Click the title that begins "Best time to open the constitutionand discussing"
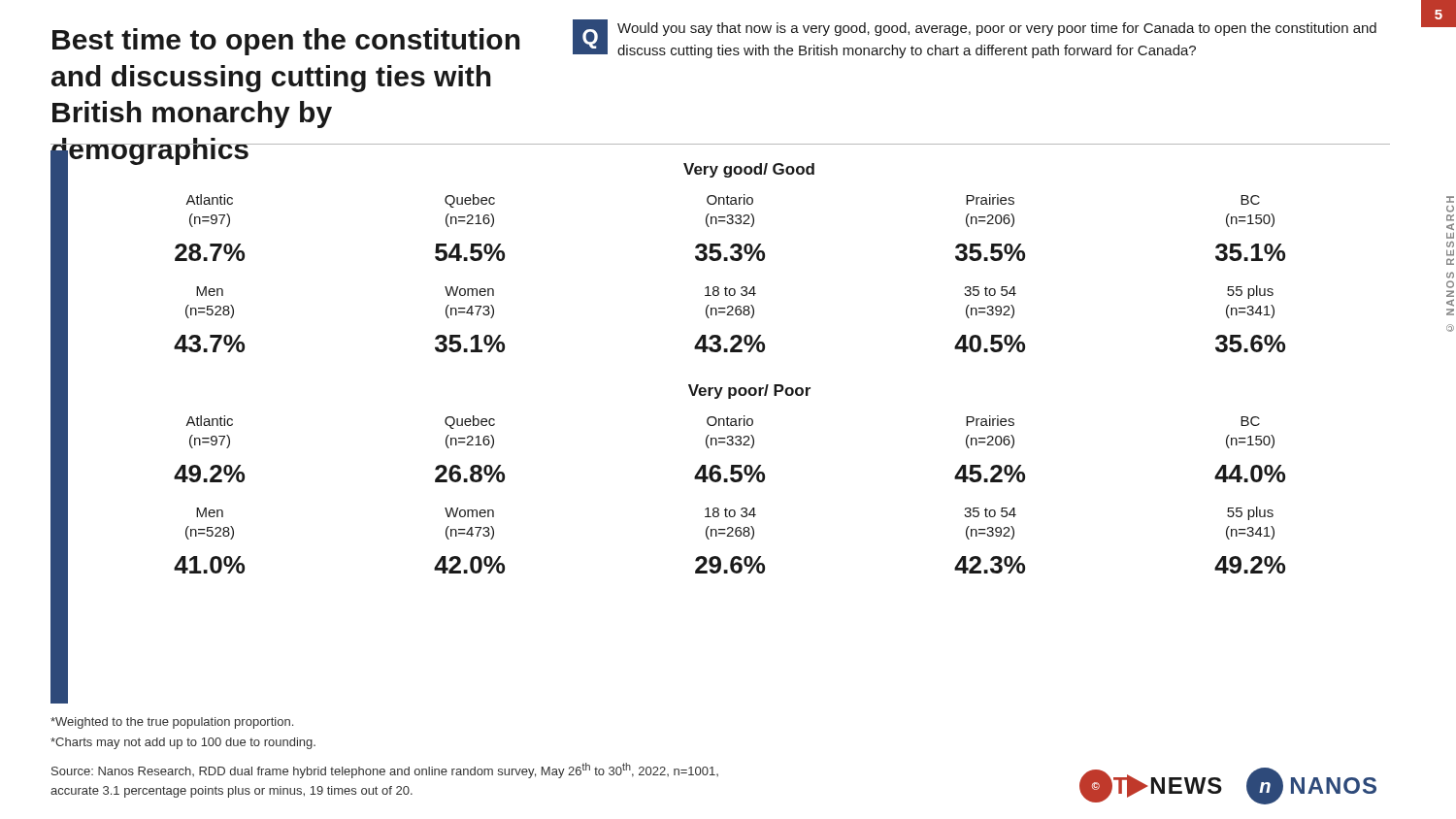Viewport: 1456px width, 819px height. pos(293,94)
